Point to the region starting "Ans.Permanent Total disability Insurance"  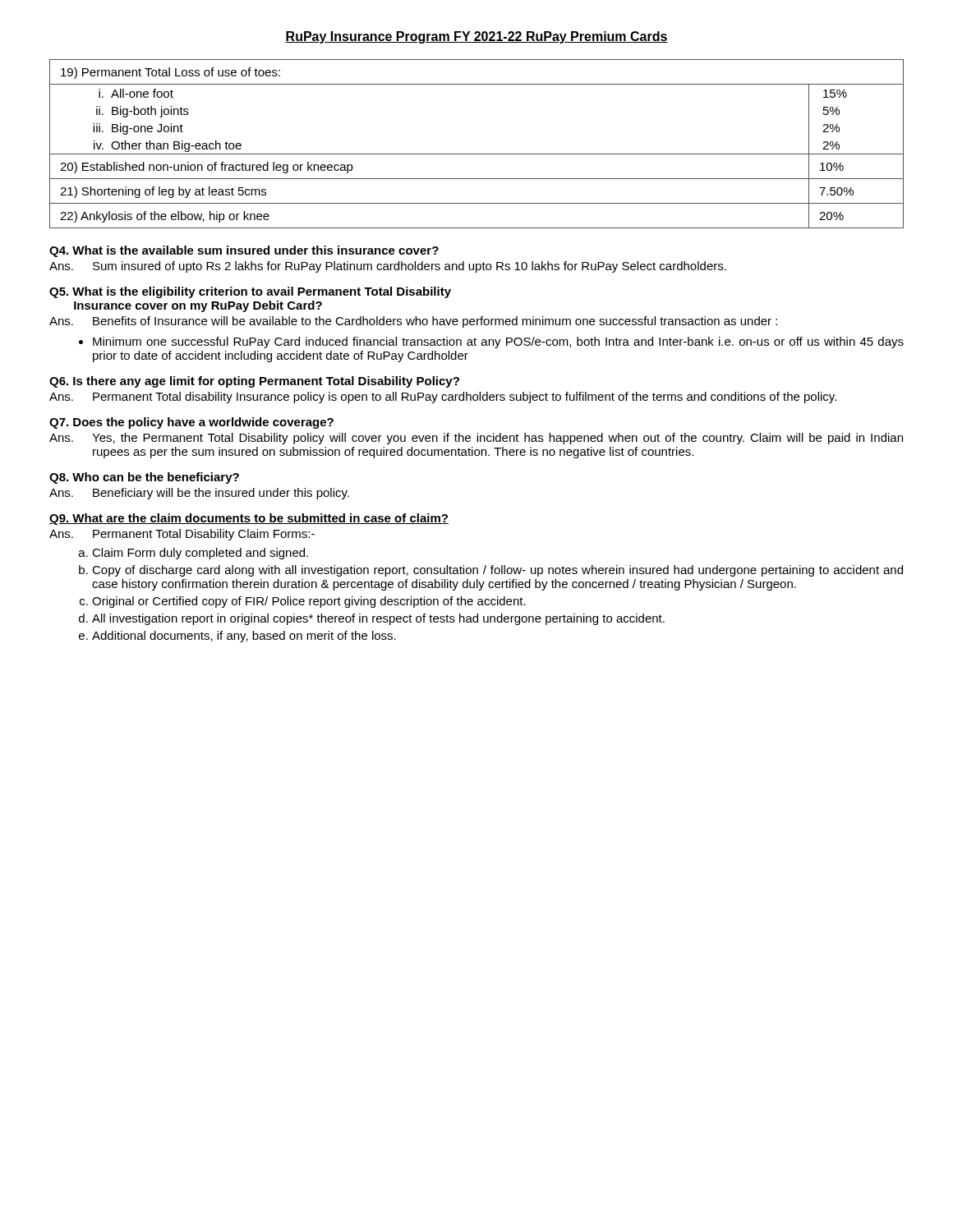476,396
